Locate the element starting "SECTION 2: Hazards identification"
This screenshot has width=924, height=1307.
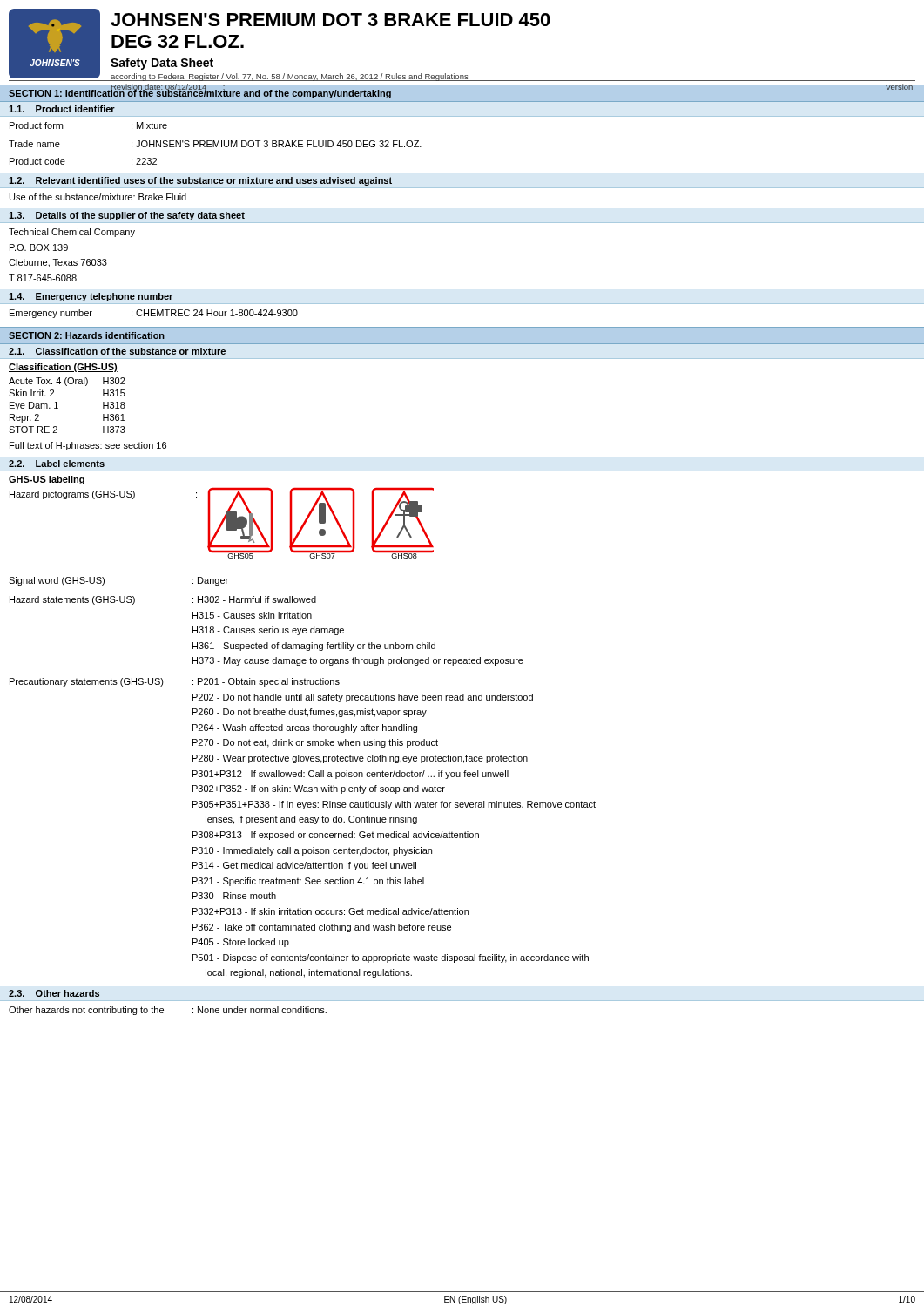[87, 335]
